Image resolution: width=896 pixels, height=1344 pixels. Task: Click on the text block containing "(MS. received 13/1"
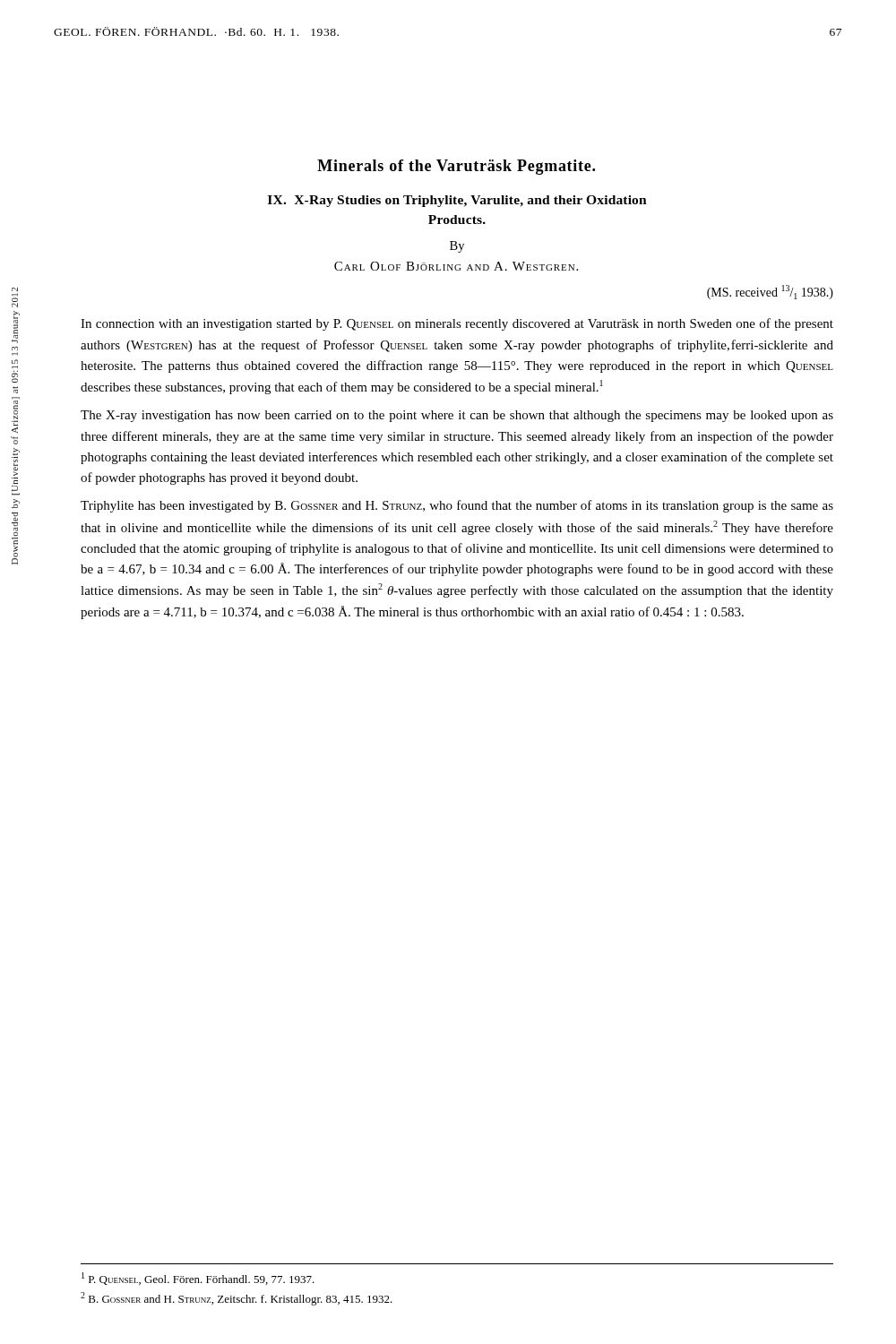[770, 292]
